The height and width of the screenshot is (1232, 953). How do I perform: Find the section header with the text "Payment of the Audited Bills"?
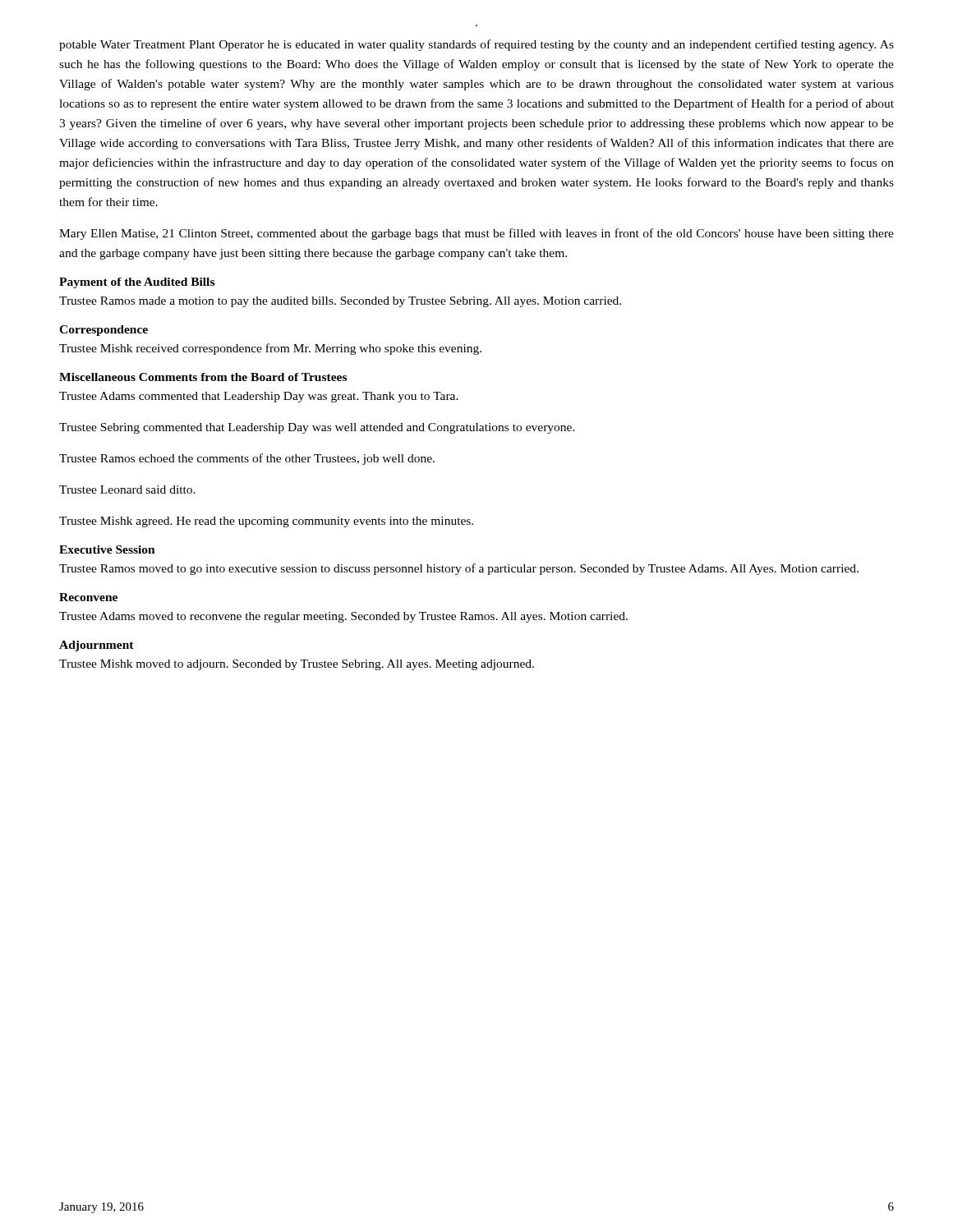137,281
